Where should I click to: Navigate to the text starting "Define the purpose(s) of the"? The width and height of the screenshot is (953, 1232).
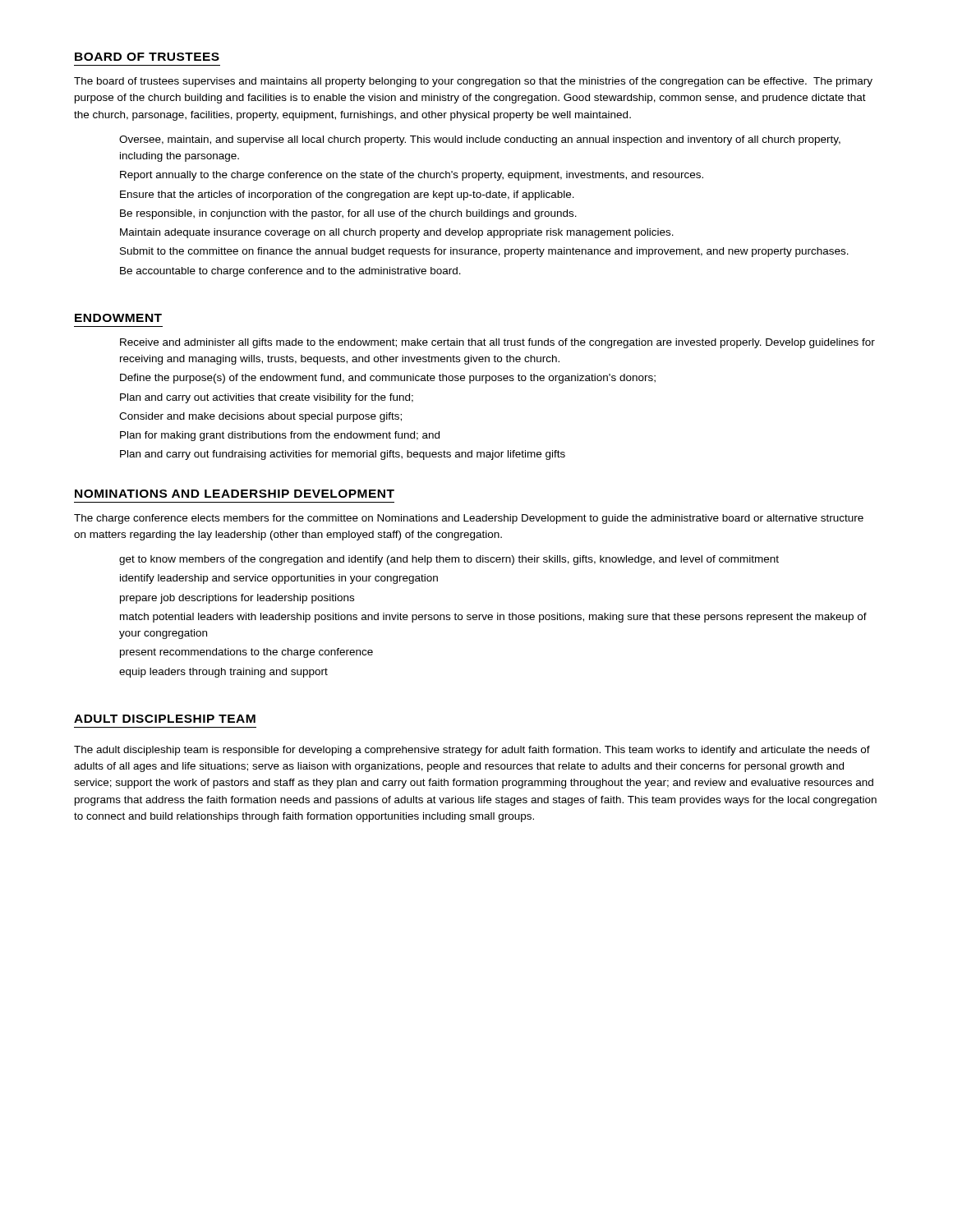click(388, 378)
